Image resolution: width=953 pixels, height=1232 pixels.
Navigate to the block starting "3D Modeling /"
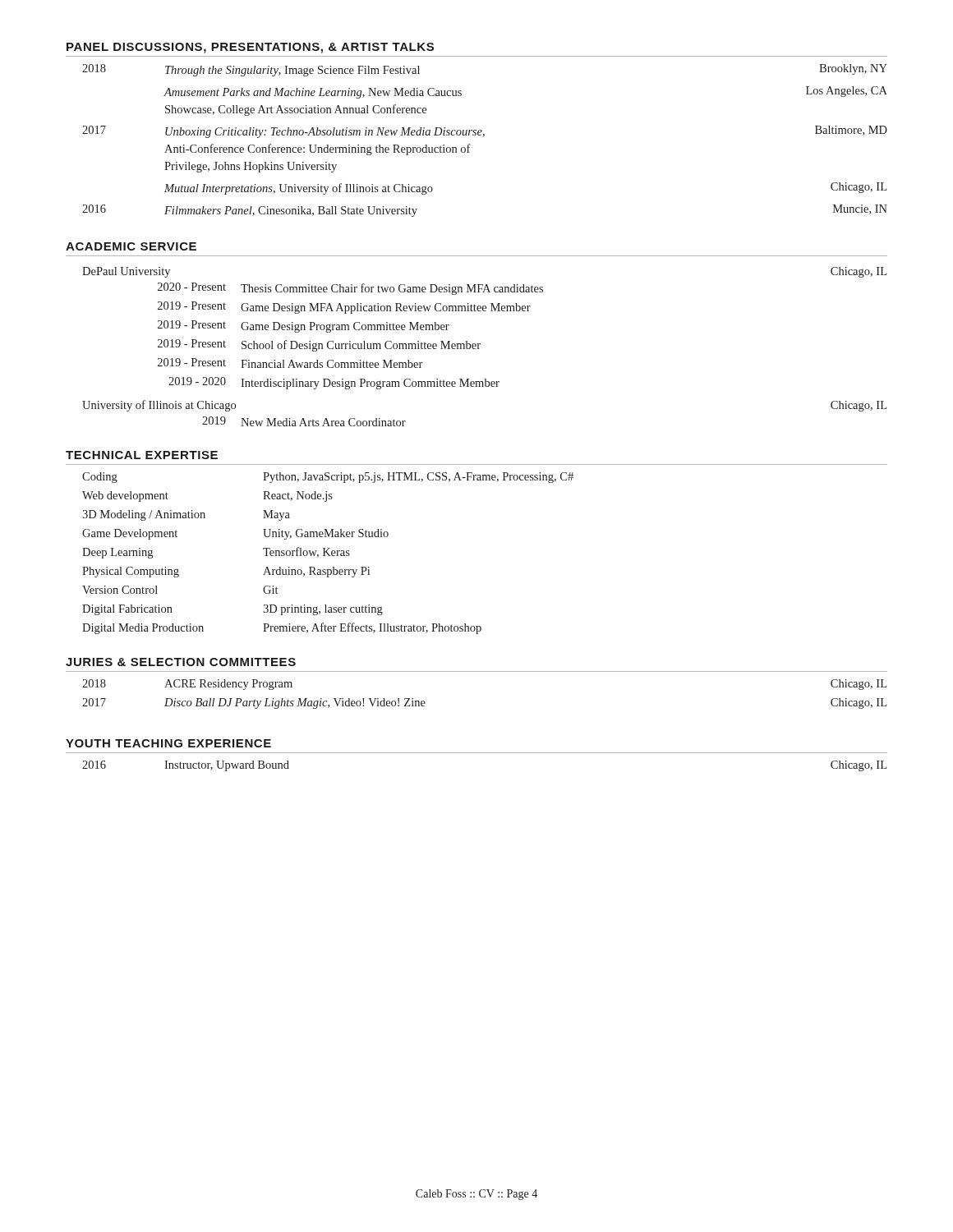click(186, 515)
